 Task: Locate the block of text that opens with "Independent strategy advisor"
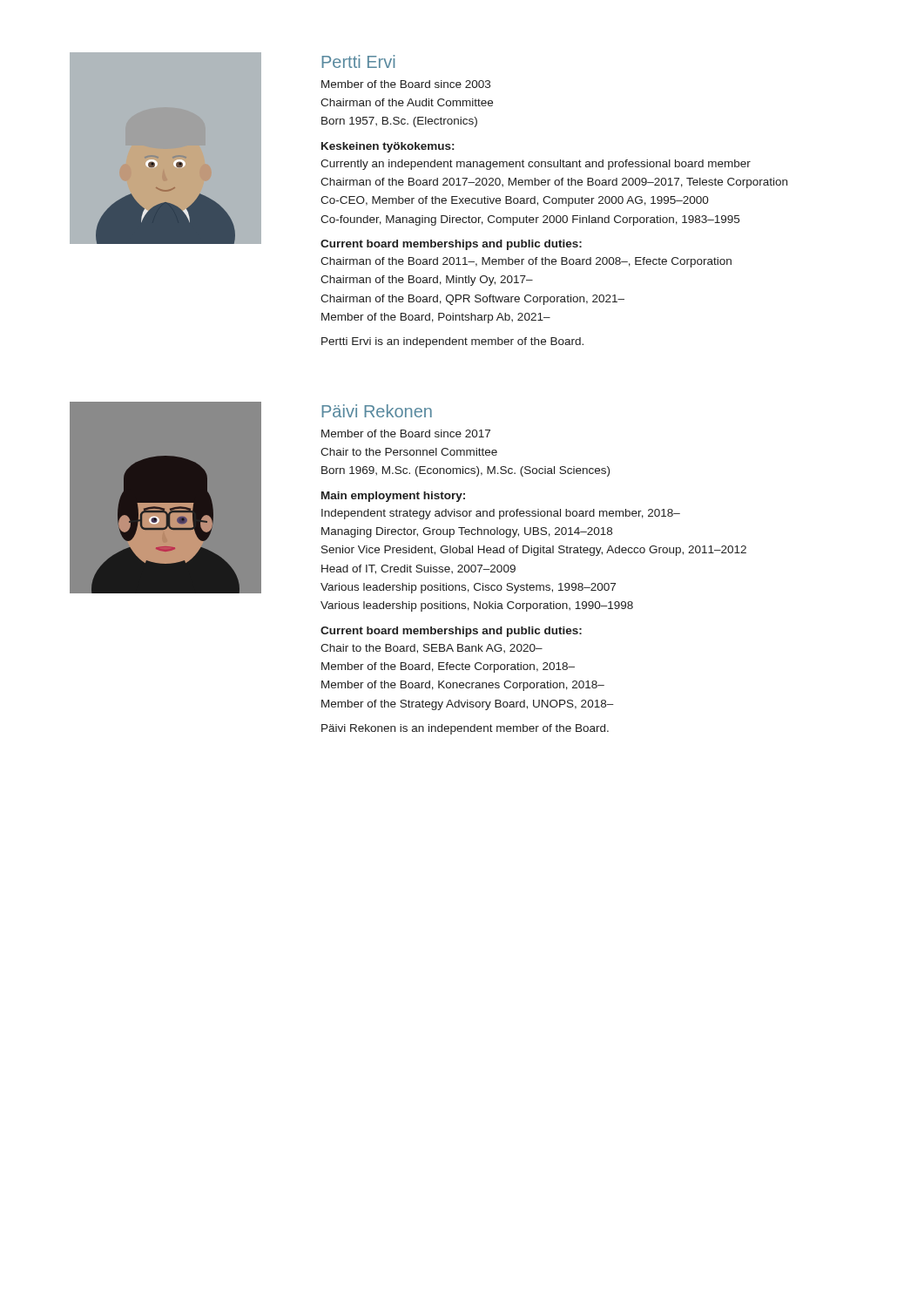click(587, 559)
